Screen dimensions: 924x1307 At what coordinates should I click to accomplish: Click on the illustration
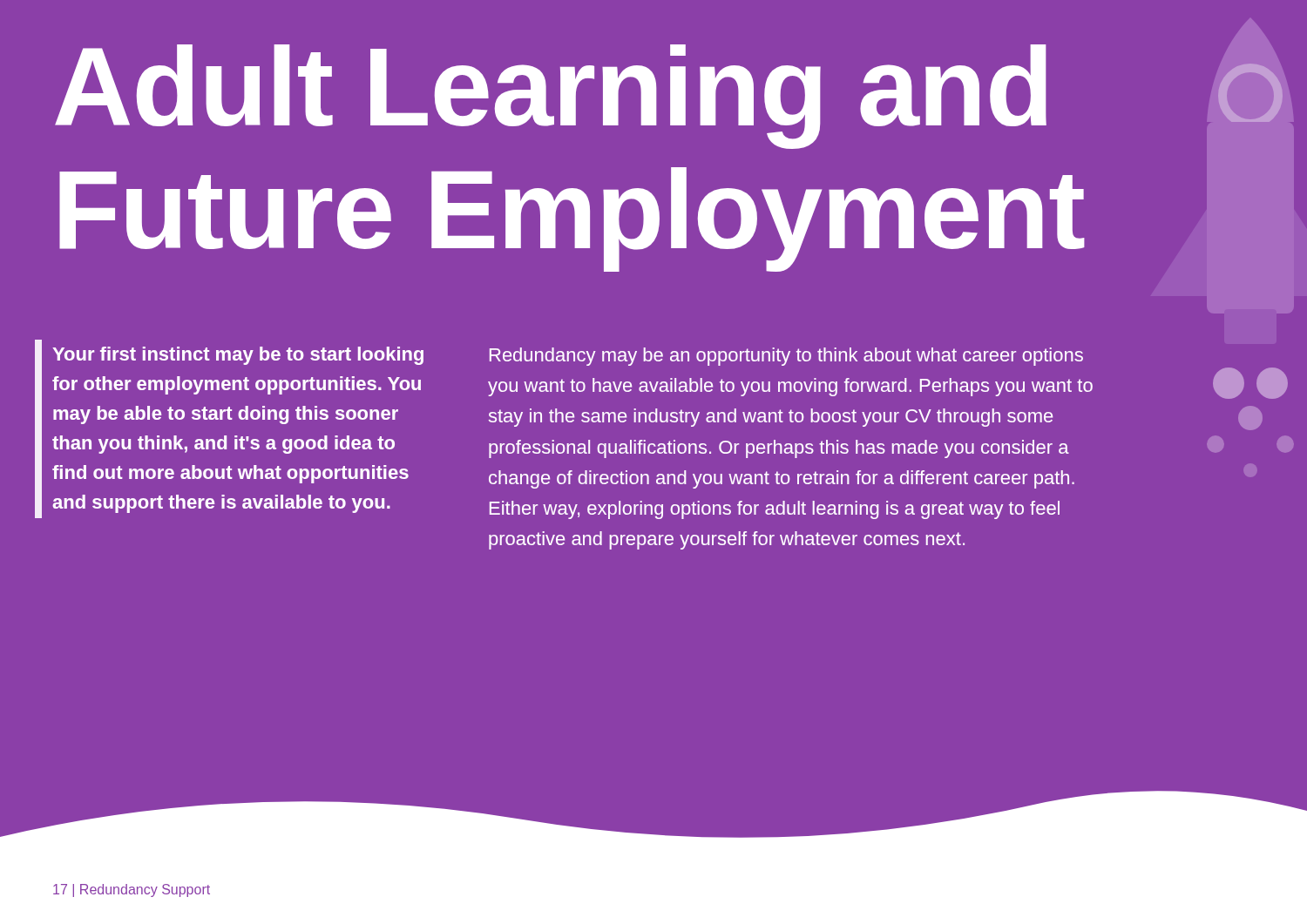[x=1194, y=270]
